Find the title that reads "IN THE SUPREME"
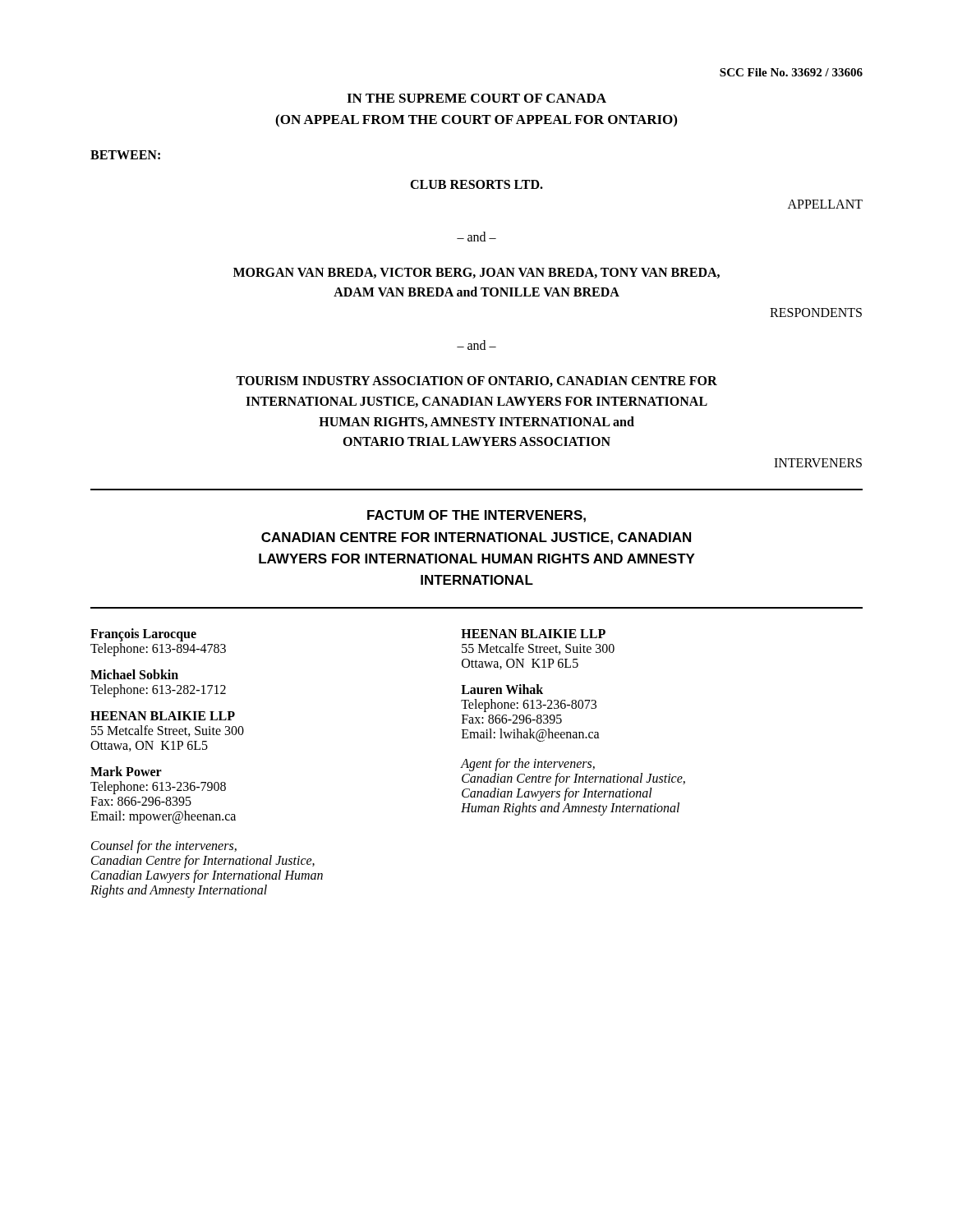953x1232 pixels. point(476,109)
